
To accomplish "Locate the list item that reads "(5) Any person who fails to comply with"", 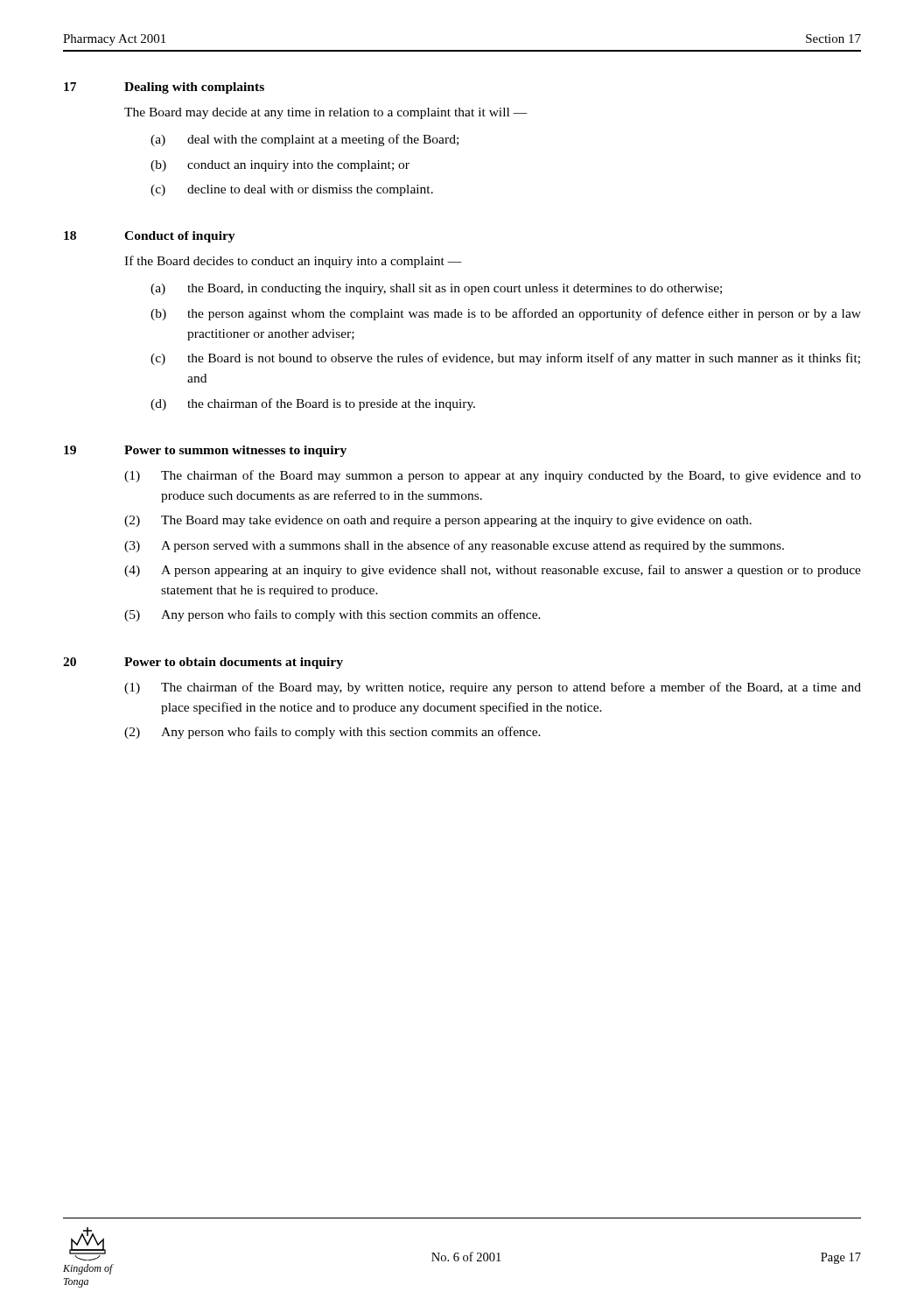I will click(x=493, y=614).
